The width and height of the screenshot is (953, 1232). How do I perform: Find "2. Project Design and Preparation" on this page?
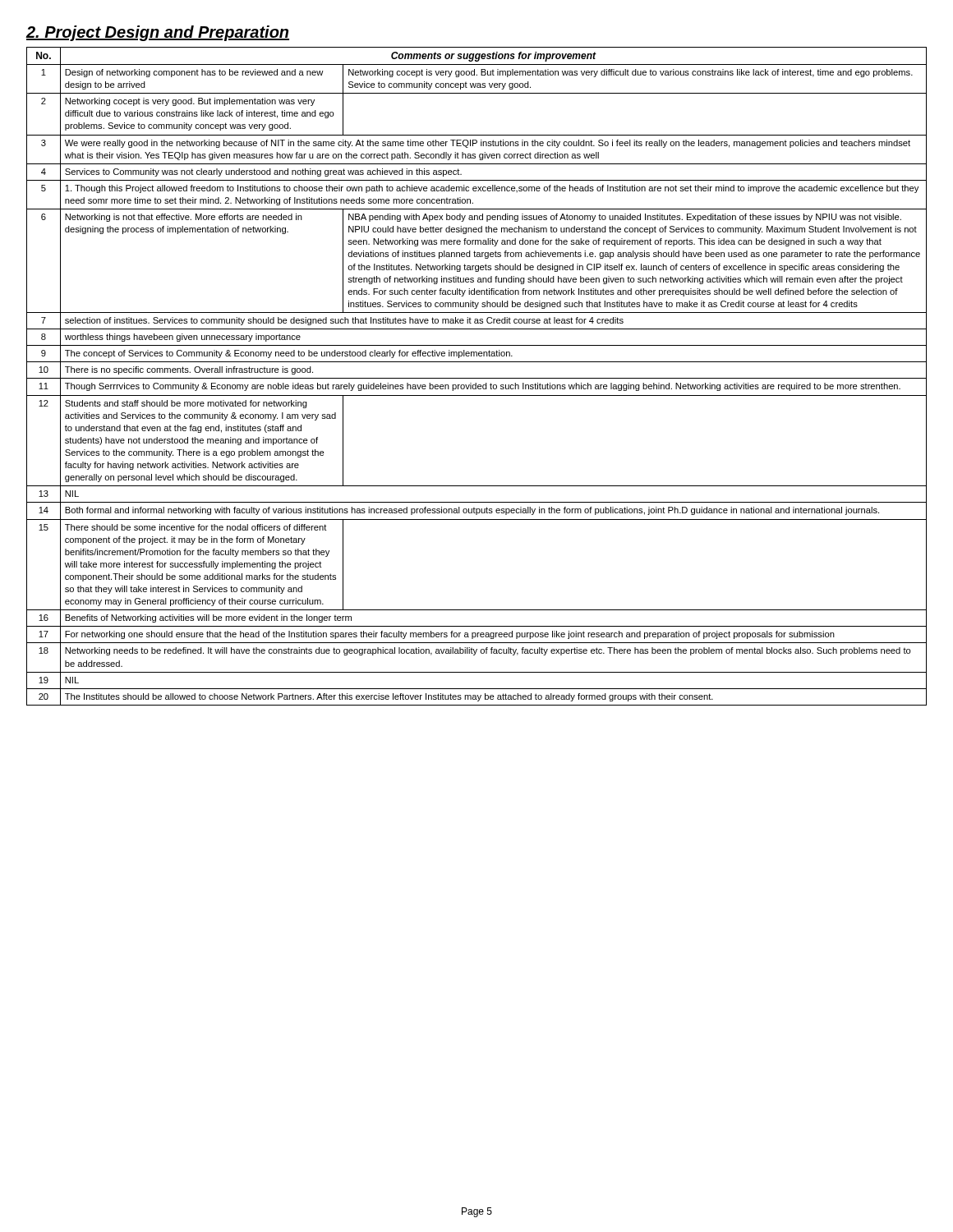click(x=158, y=33)
